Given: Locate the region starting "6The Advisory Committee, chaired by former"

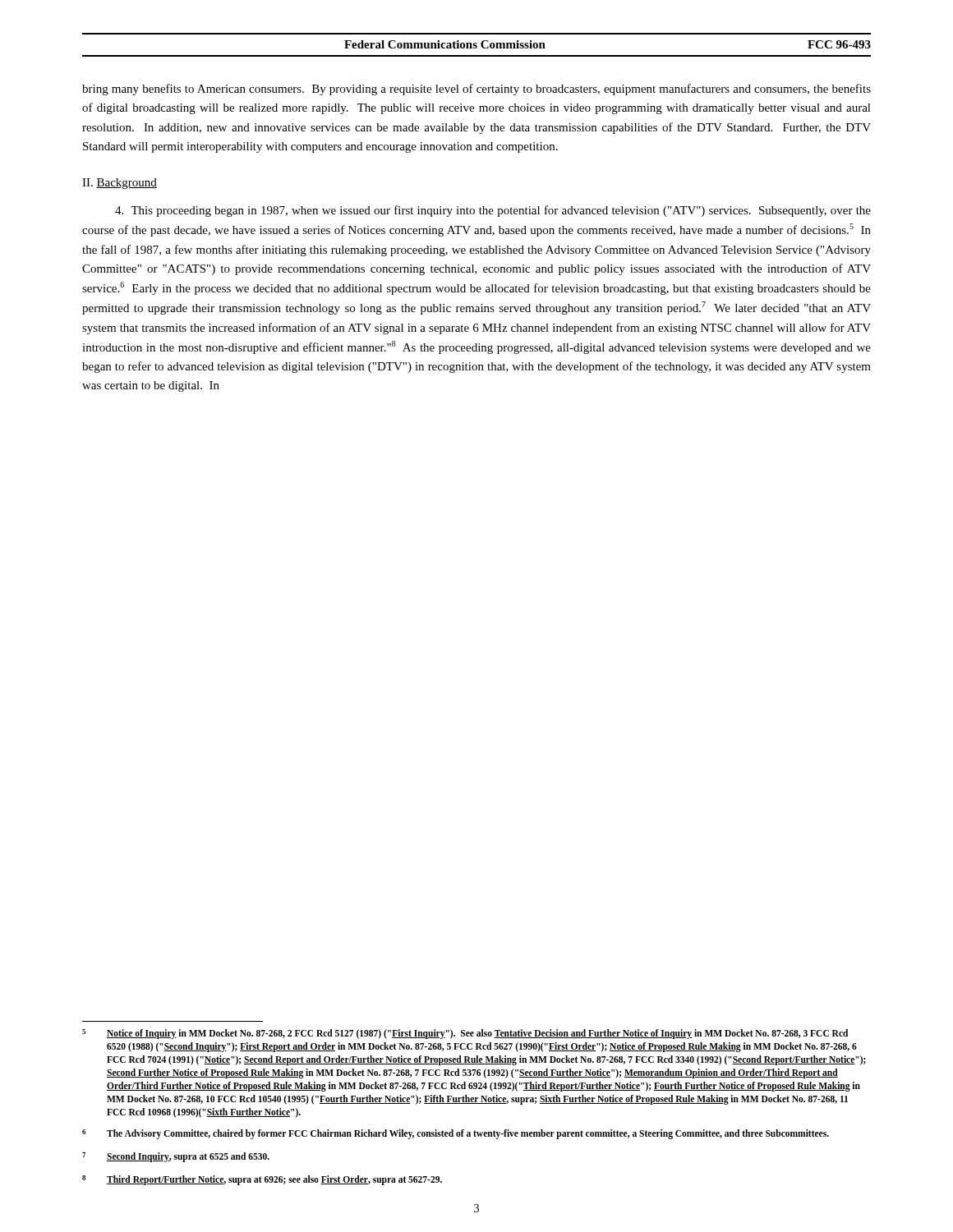Looking at the screenshot, I should coord(475,1134).
